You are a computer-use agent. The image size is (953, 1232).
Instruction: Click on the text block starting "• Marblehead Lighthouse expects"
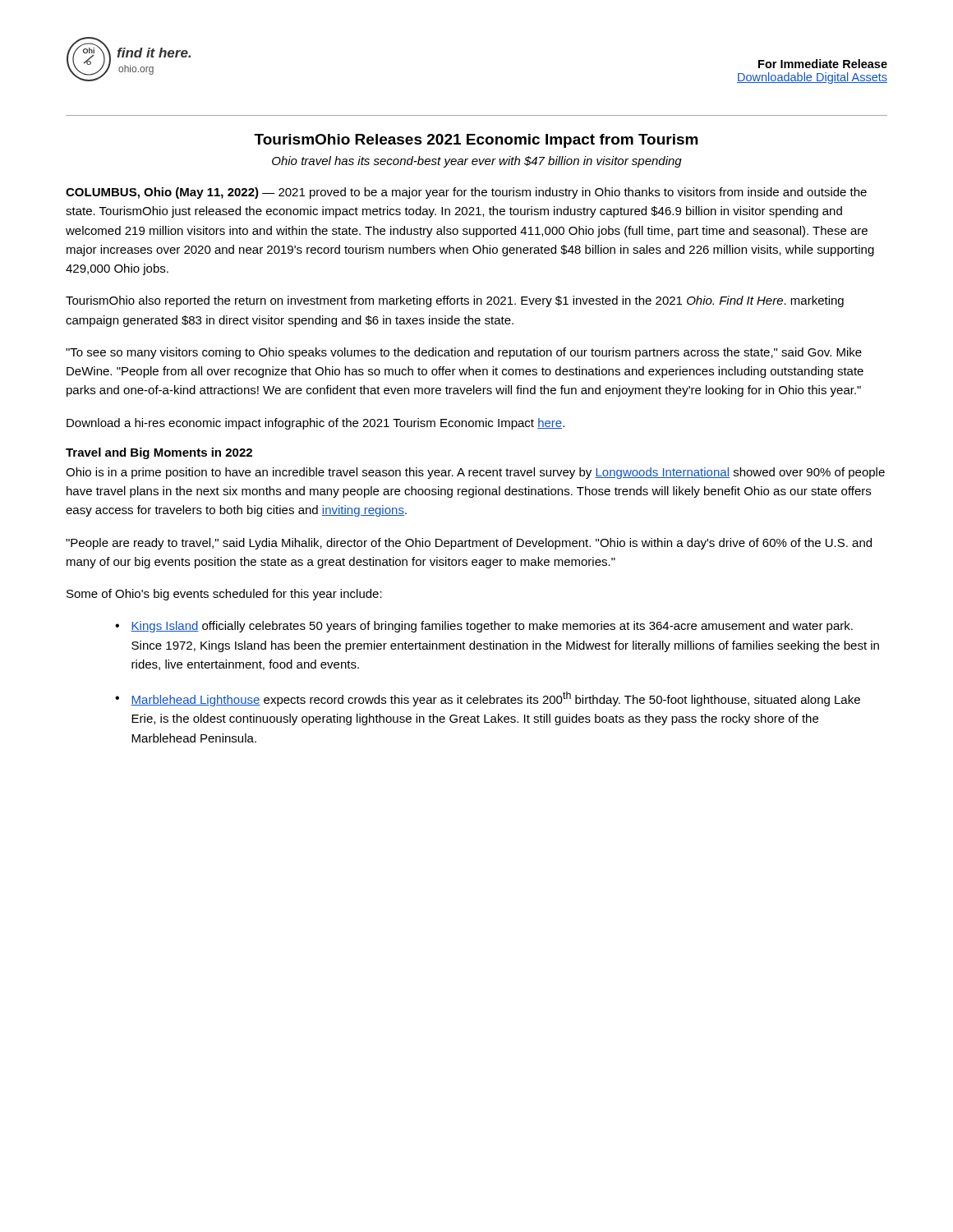coord(501,718)
